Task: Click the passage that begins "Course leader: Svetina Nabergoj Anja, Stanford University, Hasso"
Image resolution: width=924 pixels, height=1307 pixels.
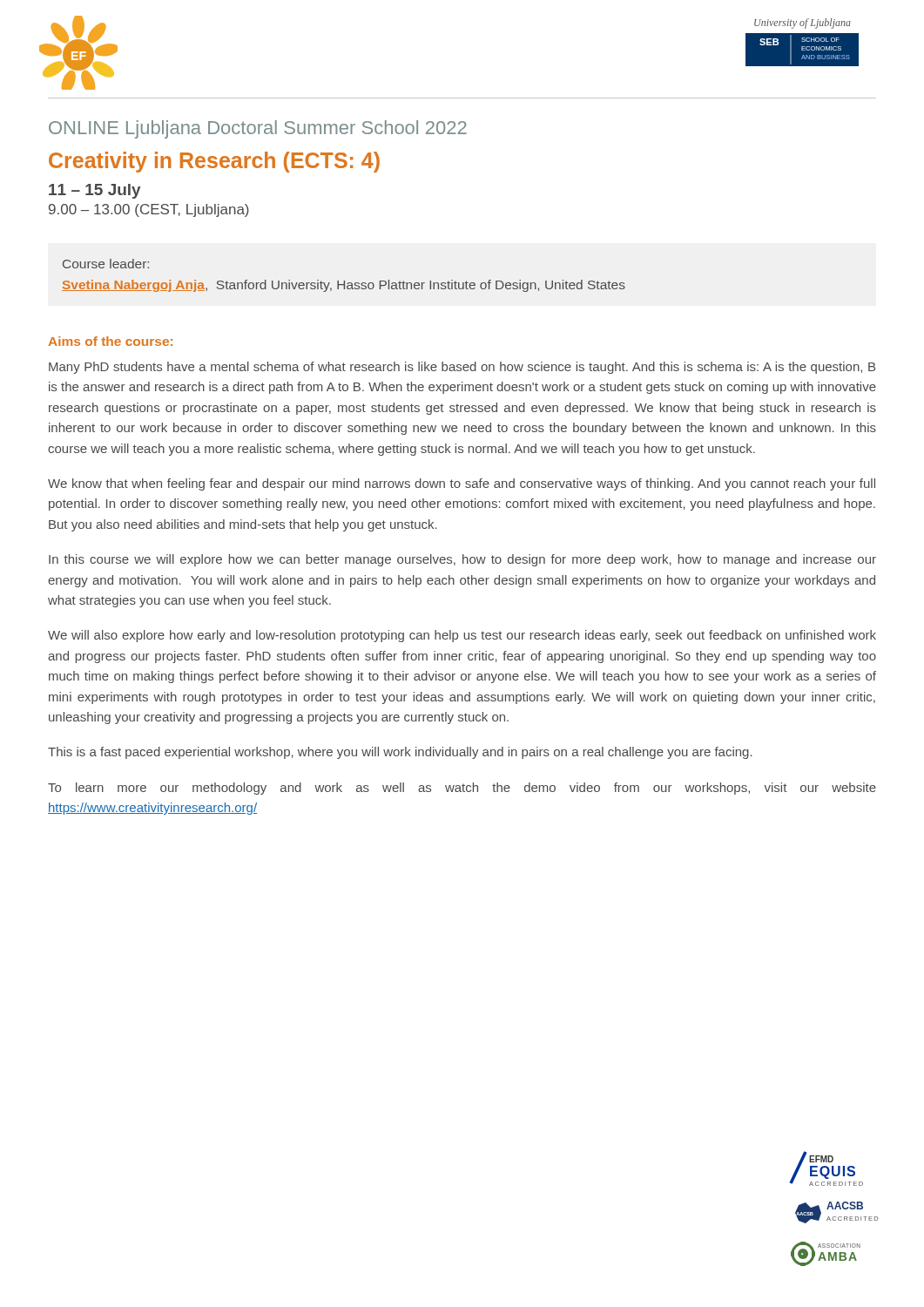Action: (x=344, y=274)
